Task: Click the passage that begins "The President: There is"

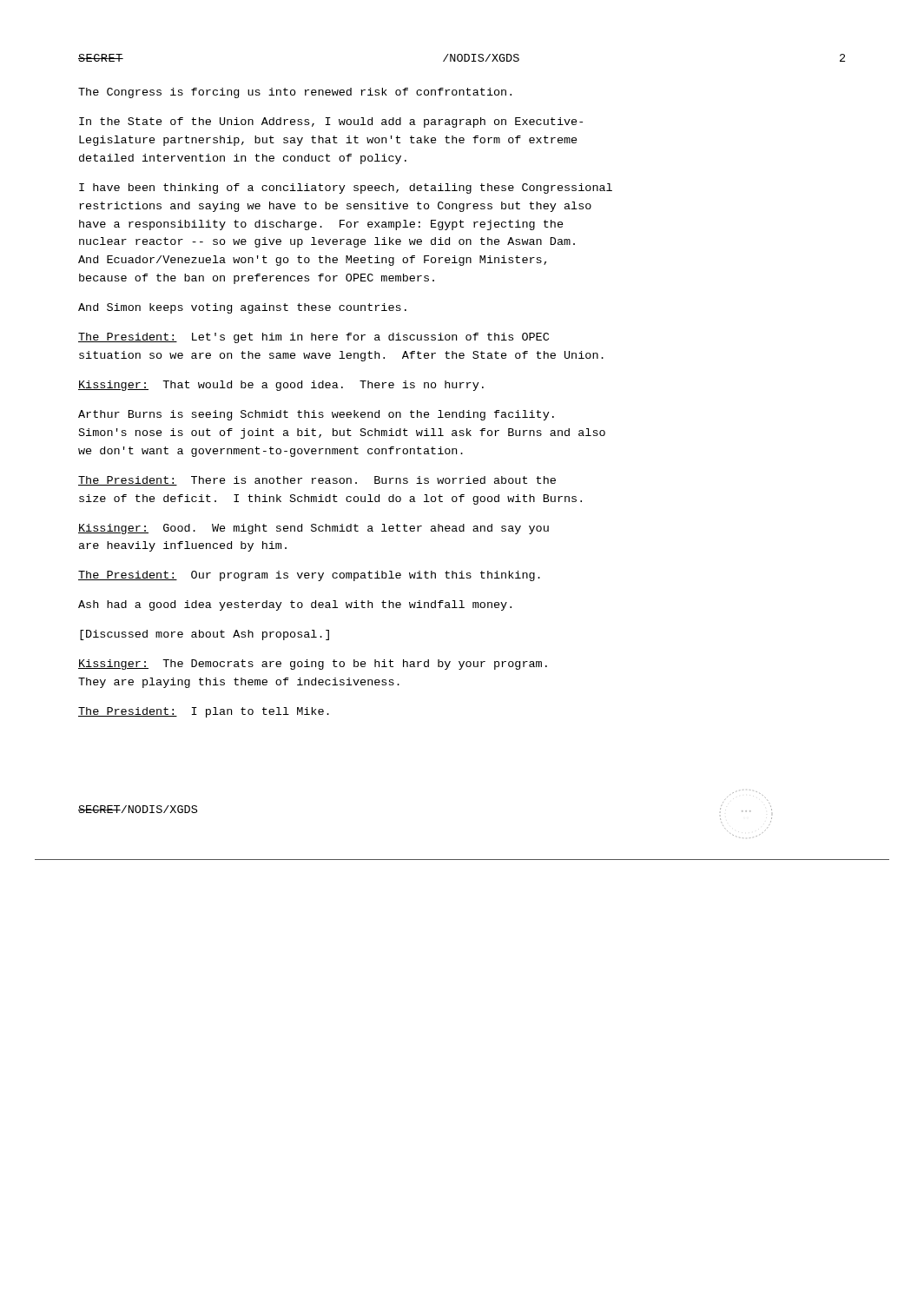Action: tap(331, 490)
